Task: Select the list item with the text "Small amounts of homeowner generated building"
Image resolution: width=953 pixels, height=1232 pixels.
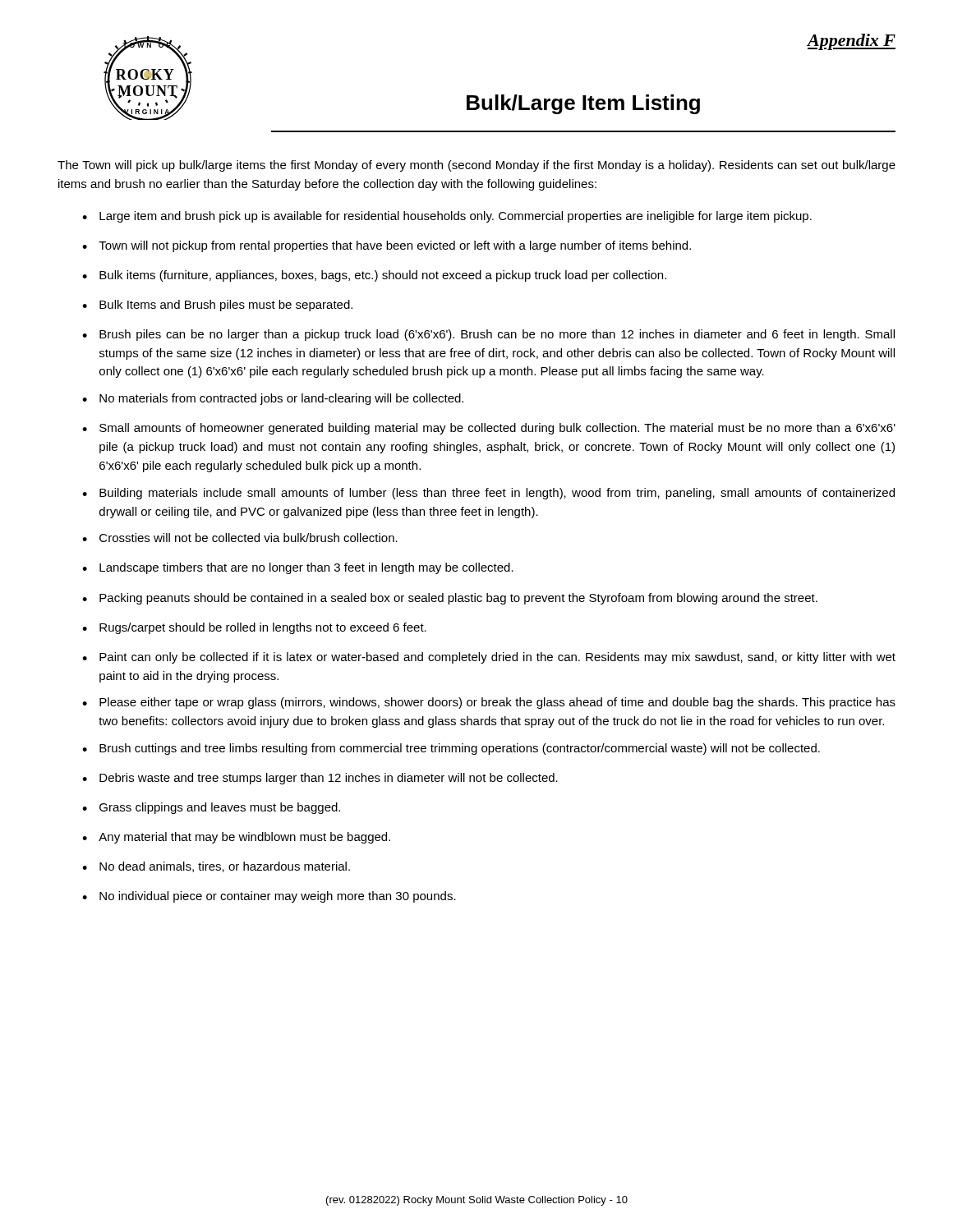Action: (497, 447)
